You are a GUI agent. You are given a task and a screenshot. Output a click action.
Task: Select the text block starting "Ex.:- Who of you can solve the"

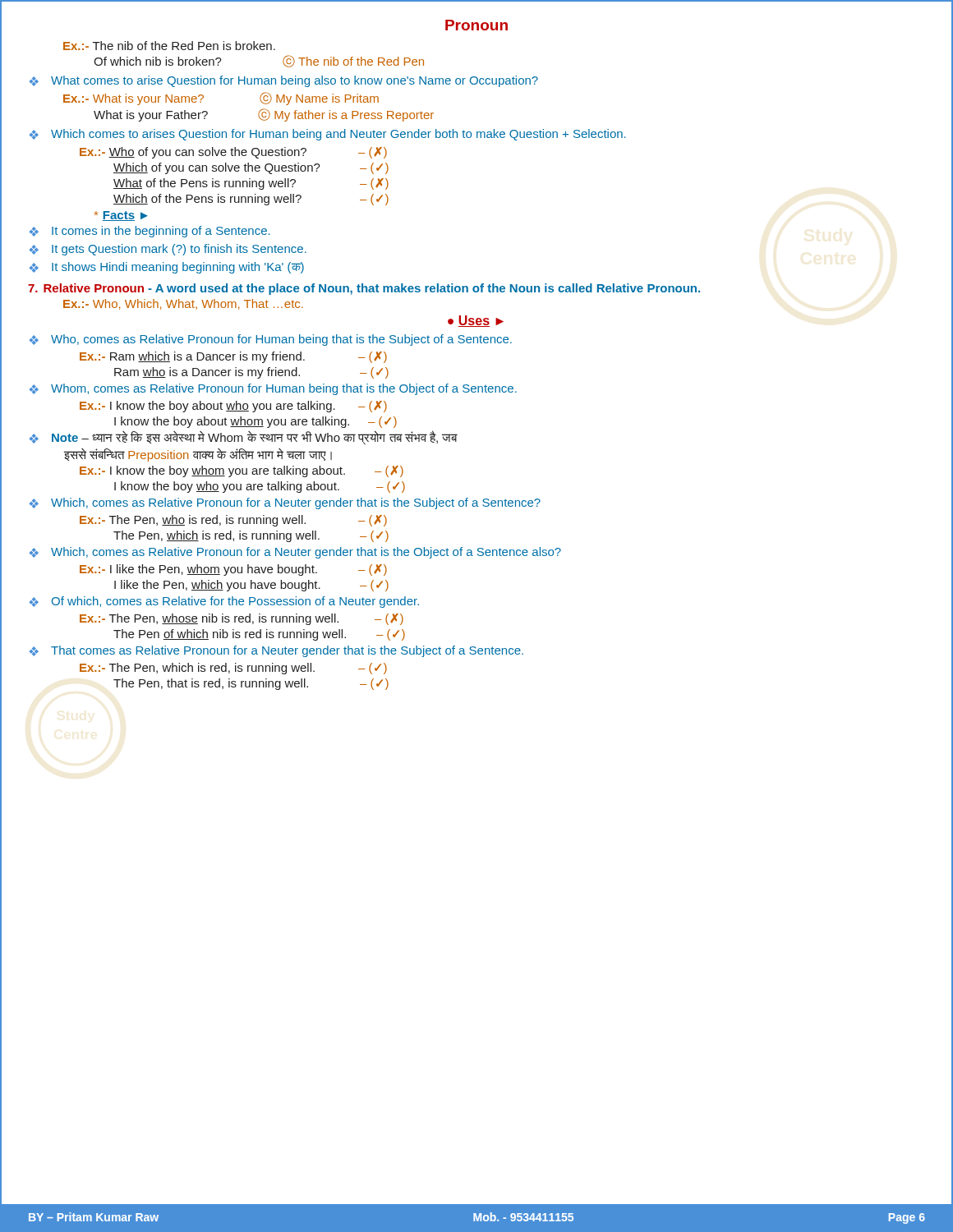pos(233,153)
